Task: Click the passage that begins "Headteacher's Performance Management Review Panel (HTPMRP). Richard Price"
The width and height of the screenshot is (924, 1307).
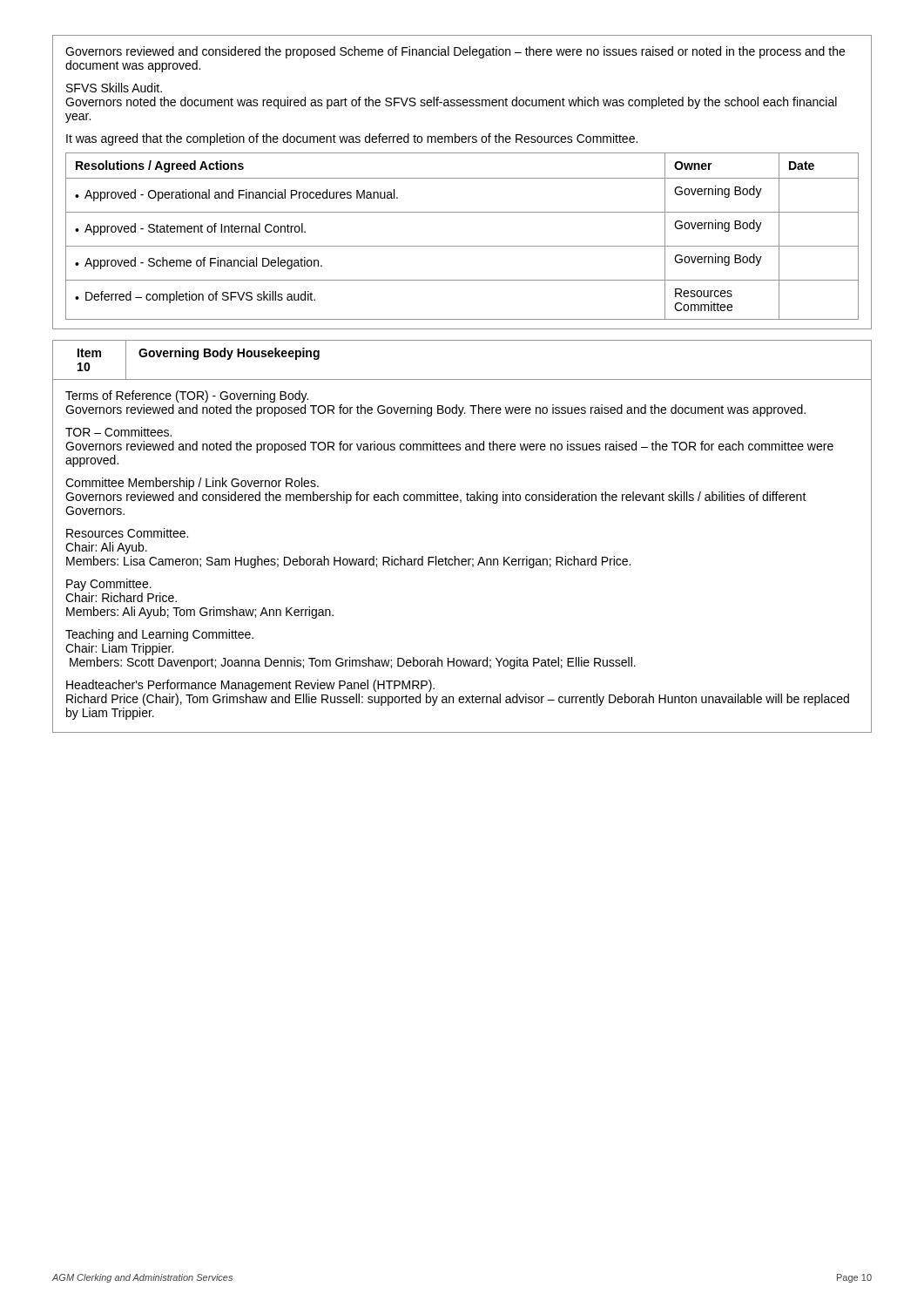Action: click(x=458, y=699)
